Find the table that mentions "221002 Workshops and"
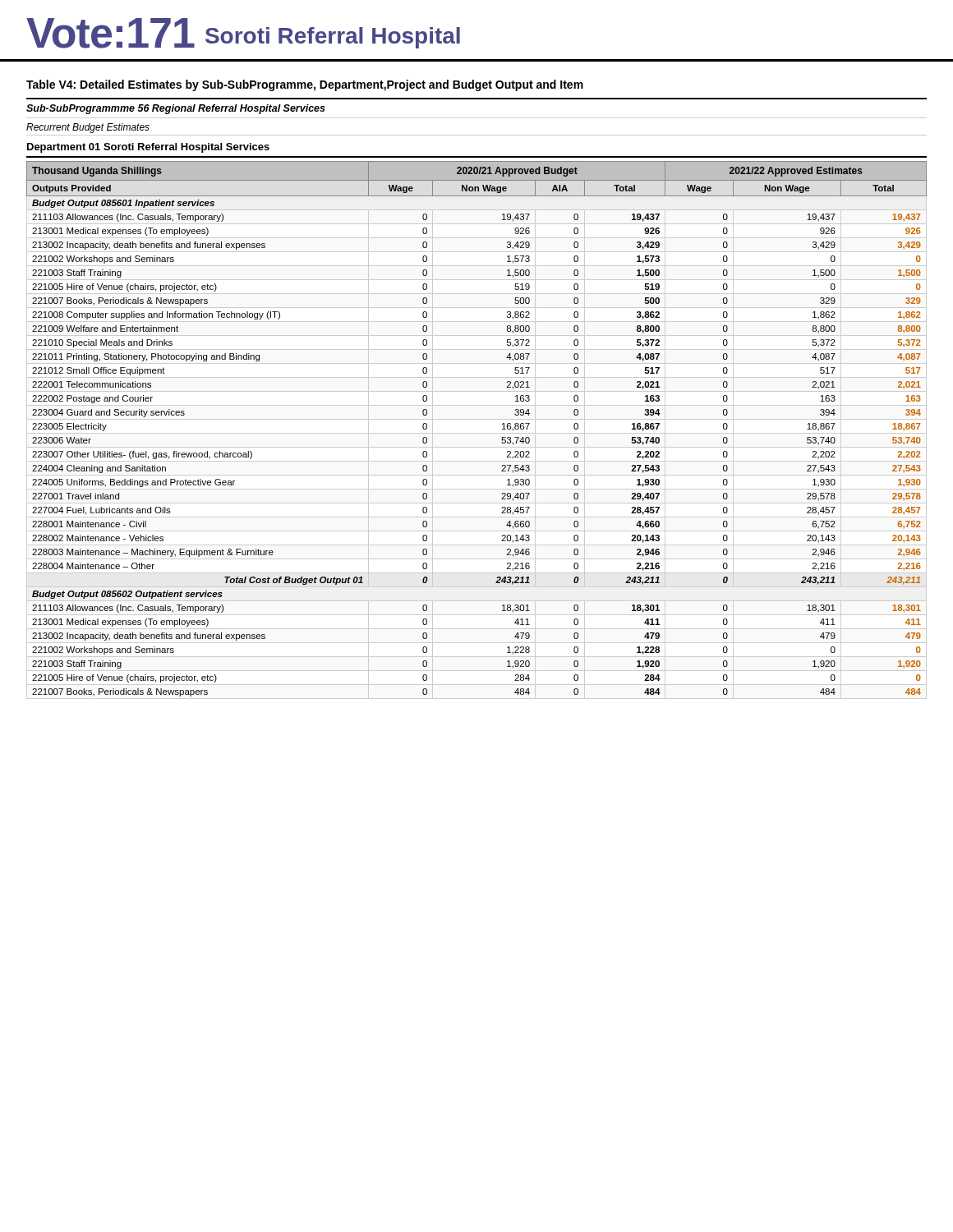 (476, 430)
